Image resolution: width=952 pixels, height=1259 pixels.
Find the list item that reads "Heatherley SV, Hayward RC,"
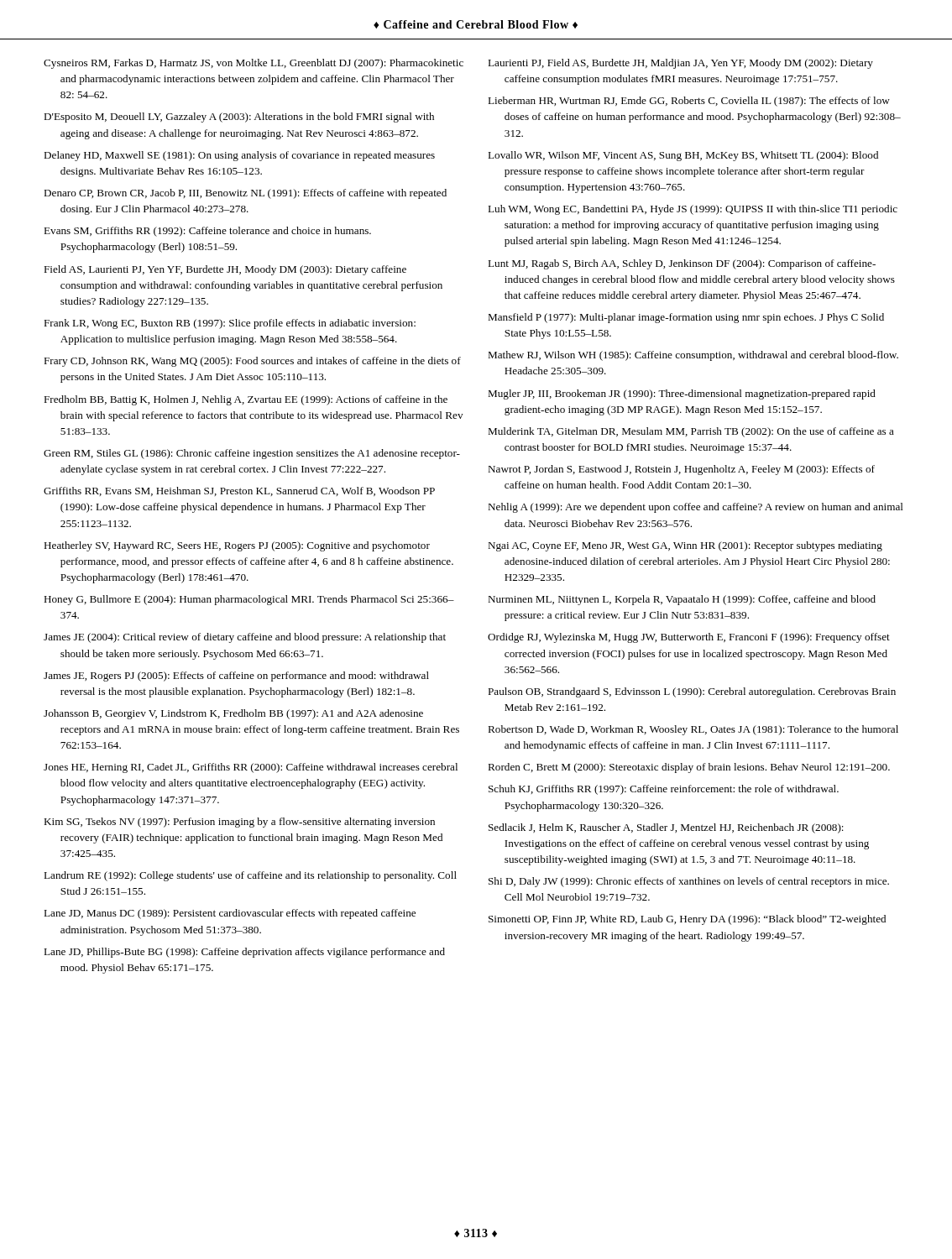249,561
